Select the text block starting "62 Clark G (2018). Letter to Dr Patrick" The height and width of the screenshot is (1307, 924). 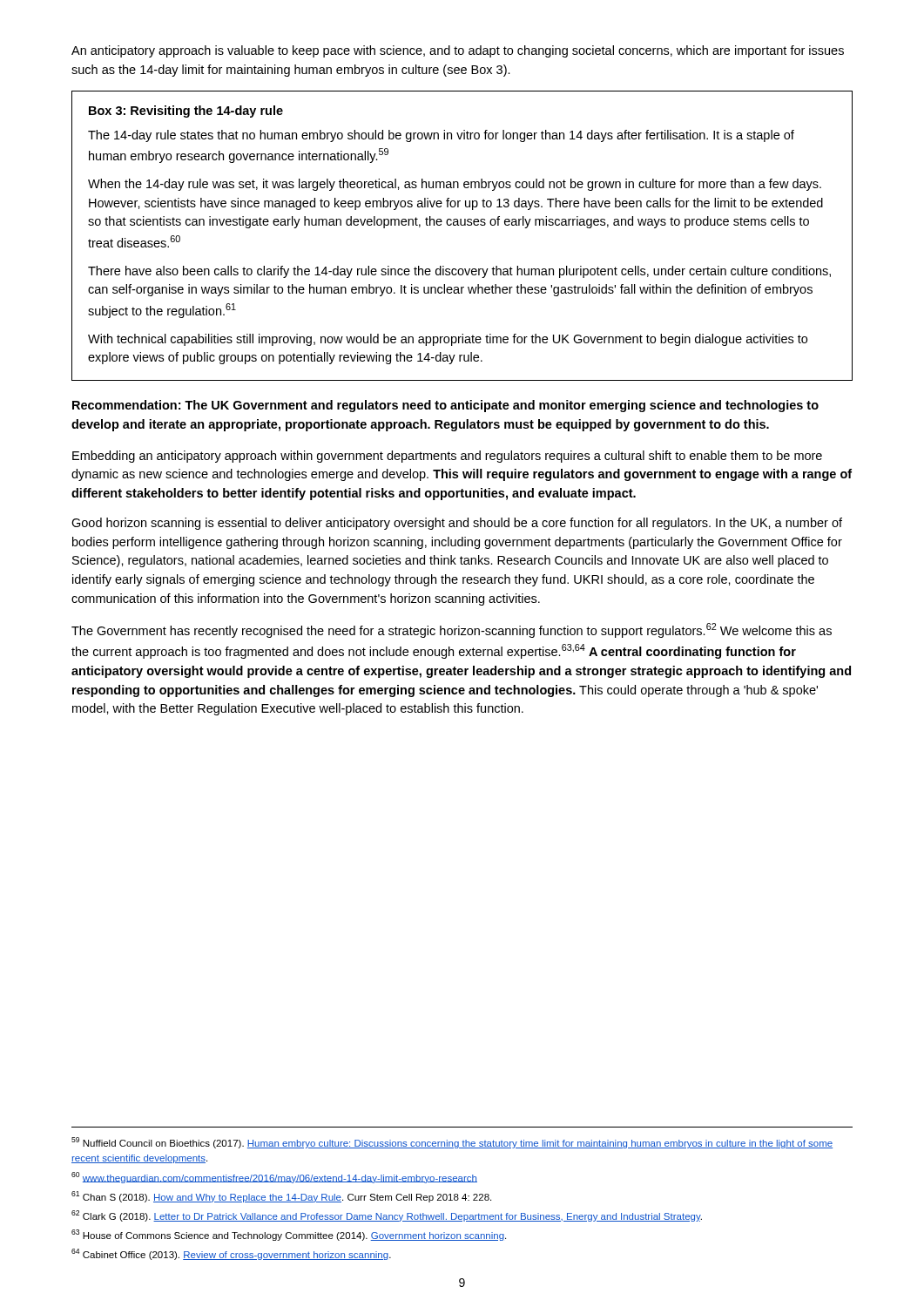click(387, 1215)
